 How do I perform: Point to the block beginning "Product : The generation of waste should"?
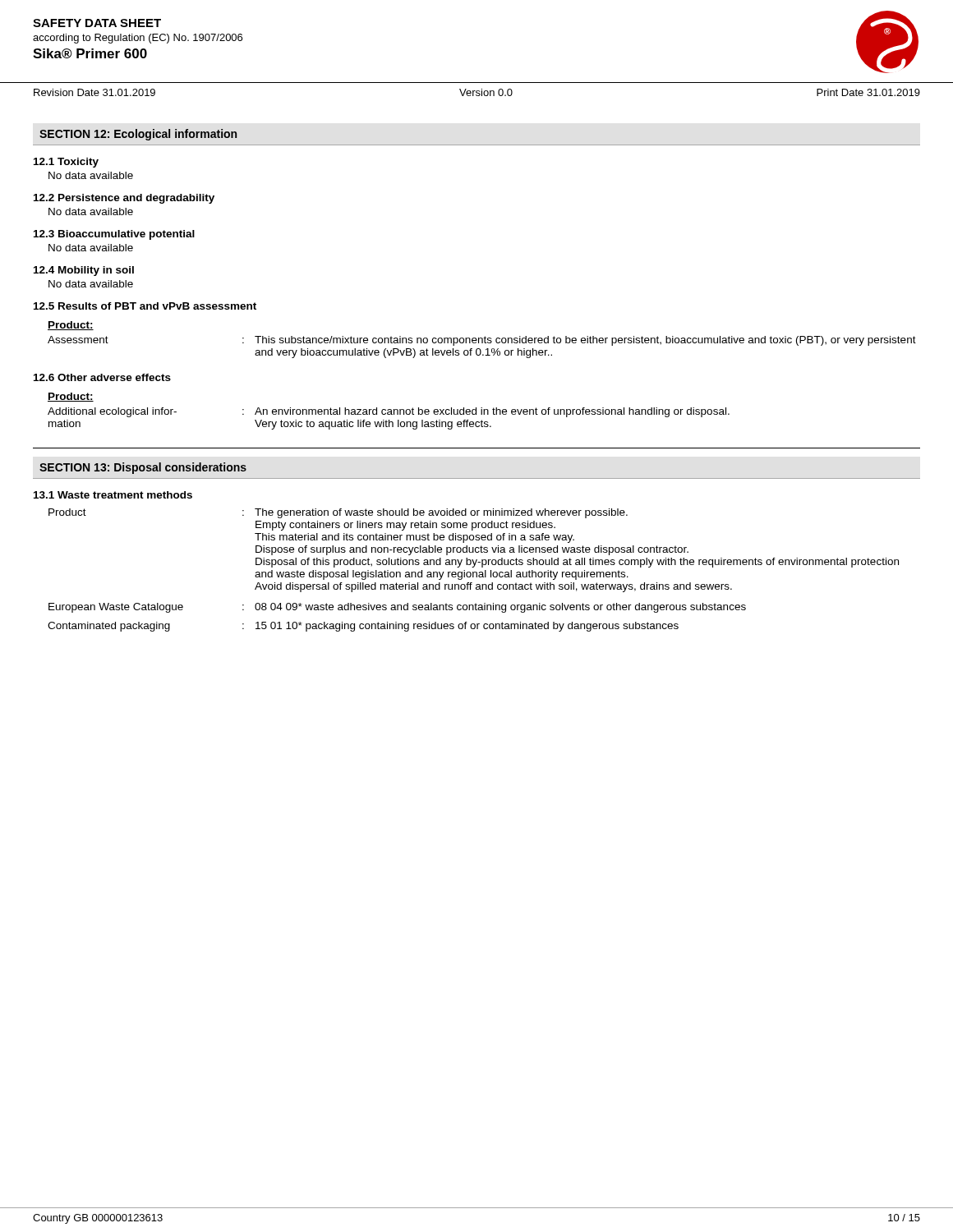tap(484, 569)
